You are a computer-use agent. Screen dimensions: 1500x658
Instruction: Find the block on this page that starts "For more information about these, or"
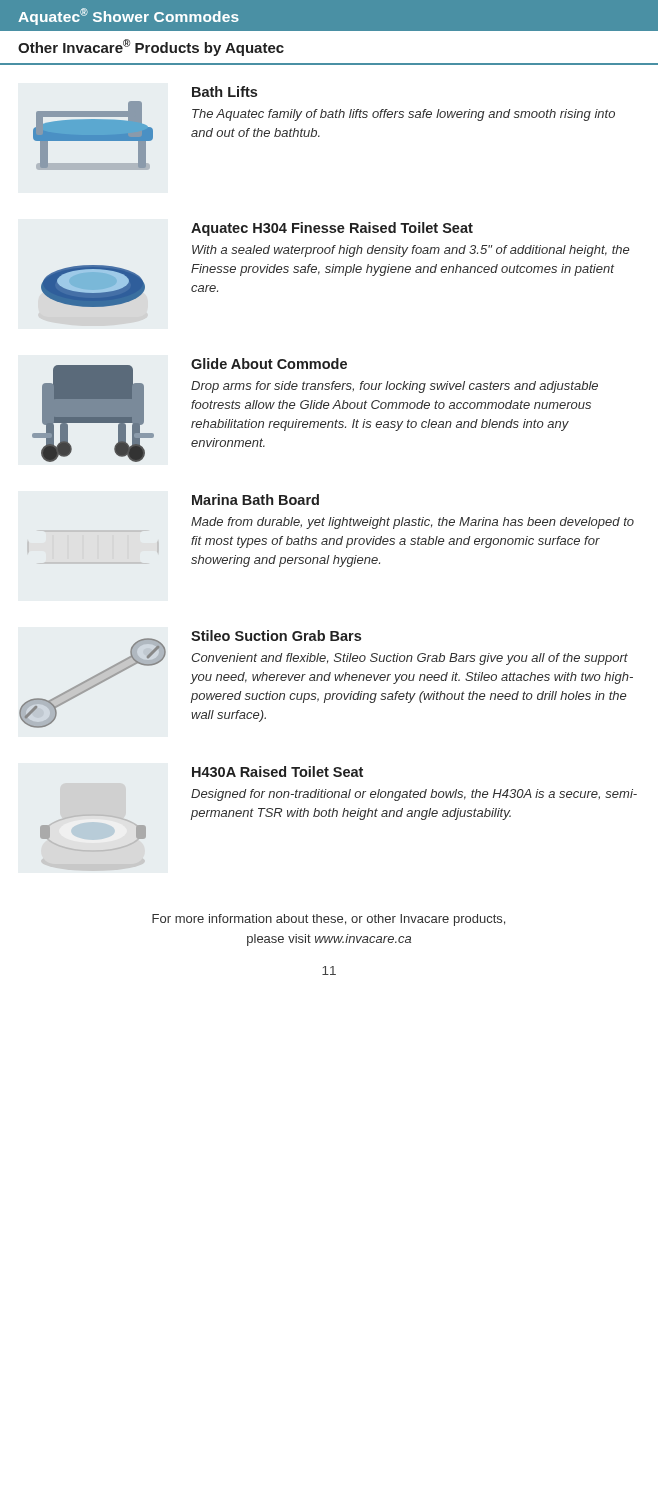tap(329, 929)
